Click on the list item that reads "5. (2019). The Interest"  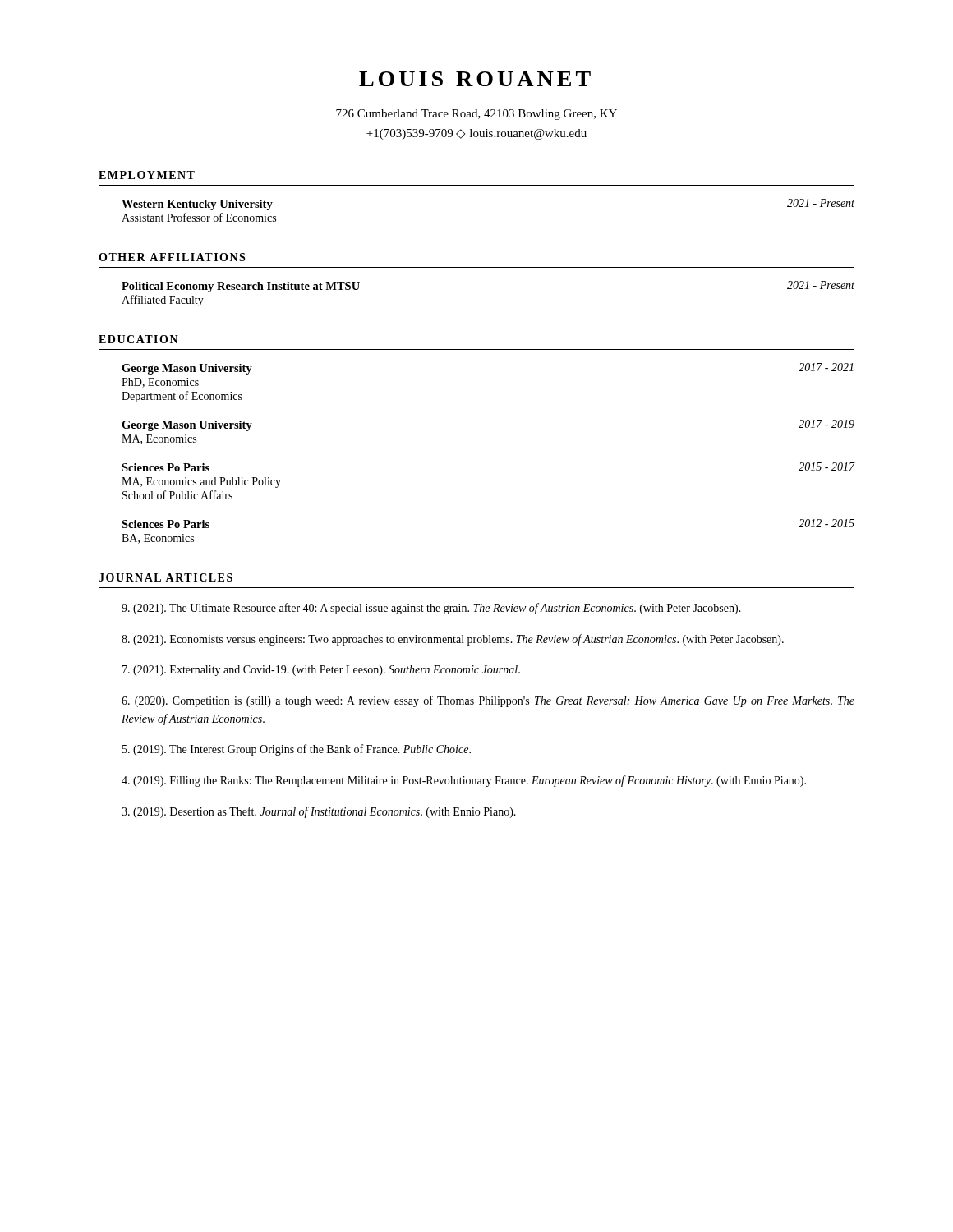297,750
